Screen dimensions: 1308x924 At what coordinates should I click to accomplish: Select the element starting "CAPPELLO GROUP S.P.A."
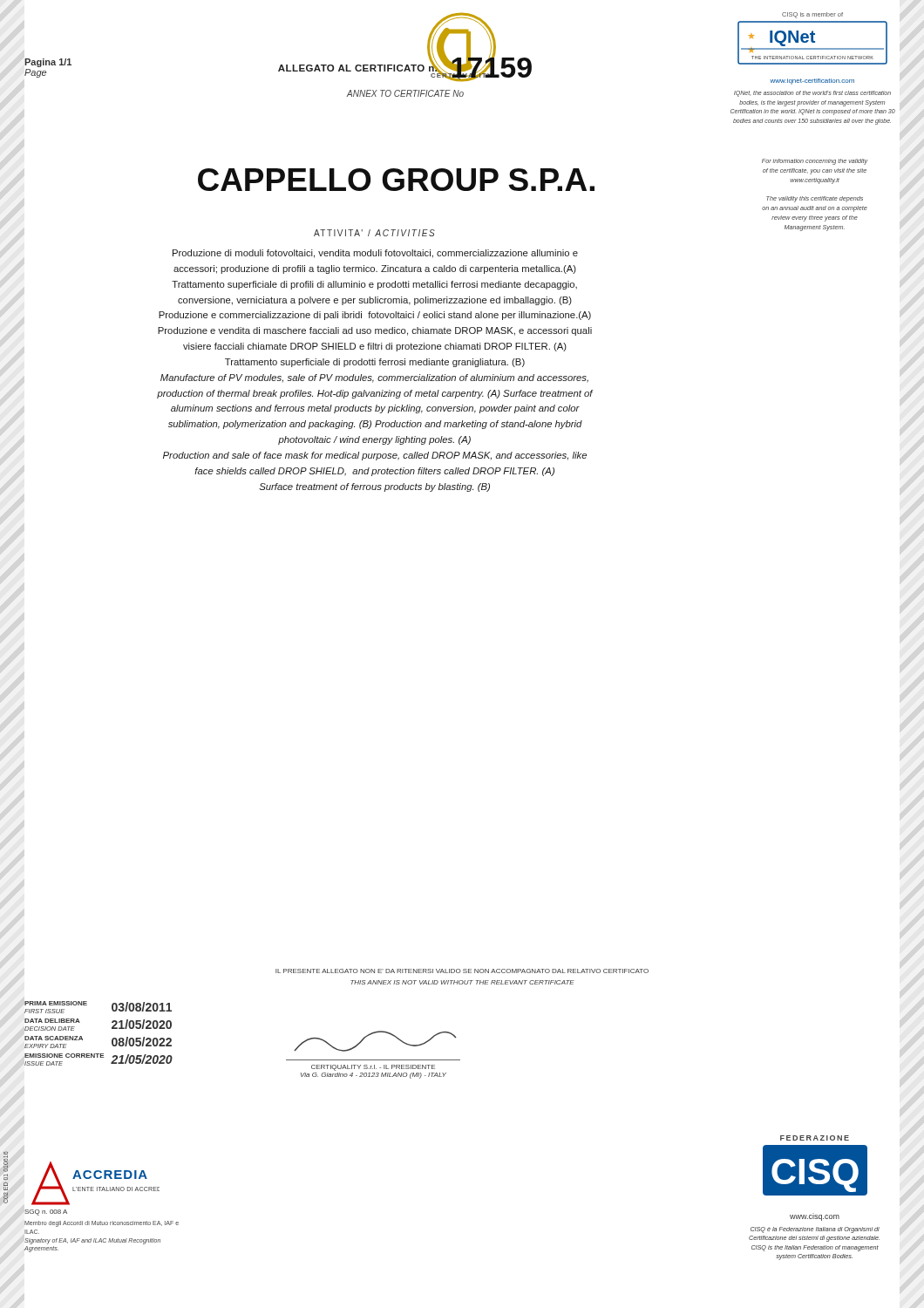[397, 181]
